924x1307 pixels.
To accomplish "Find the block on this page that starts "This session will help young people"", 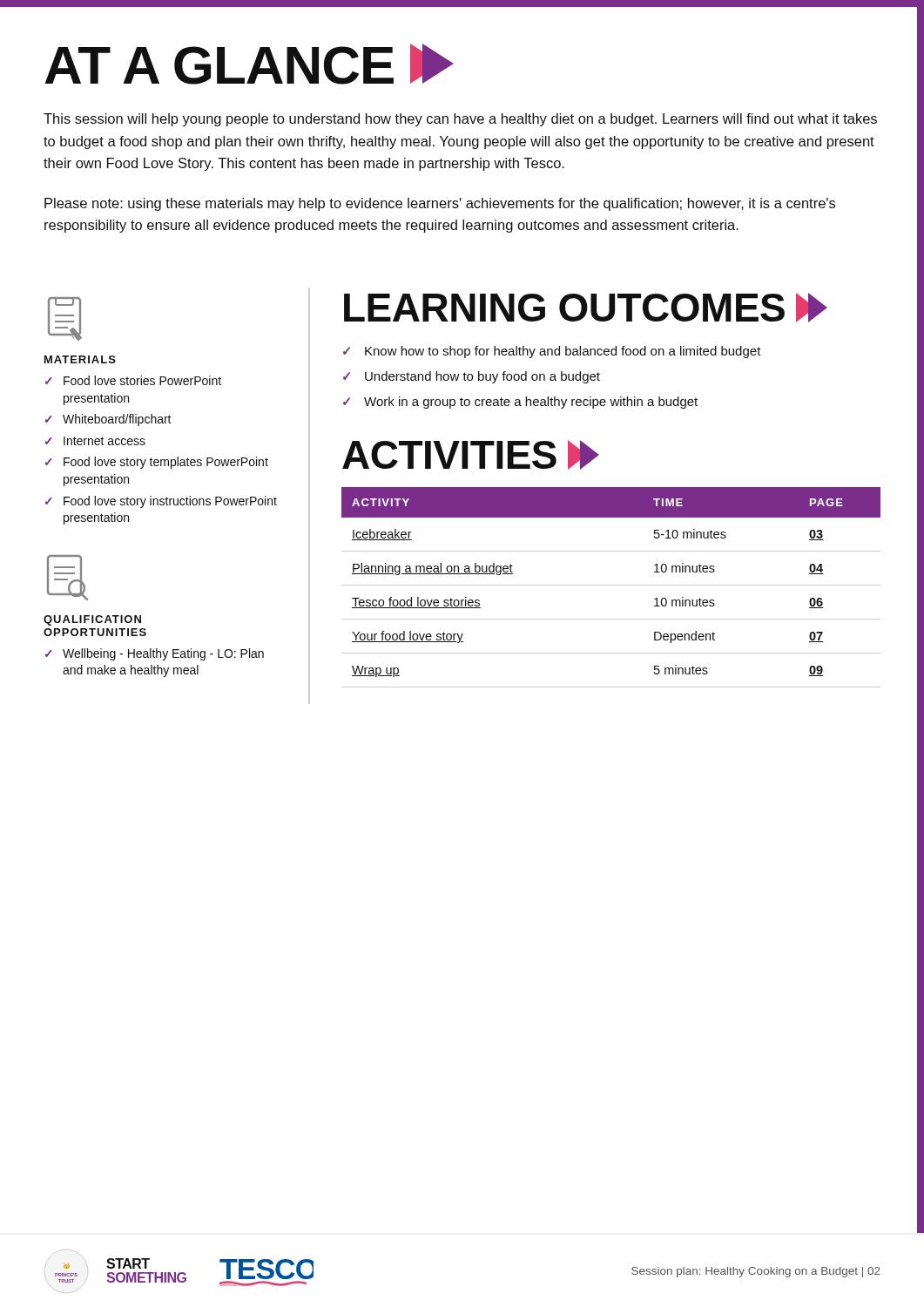I will point(461,141).
